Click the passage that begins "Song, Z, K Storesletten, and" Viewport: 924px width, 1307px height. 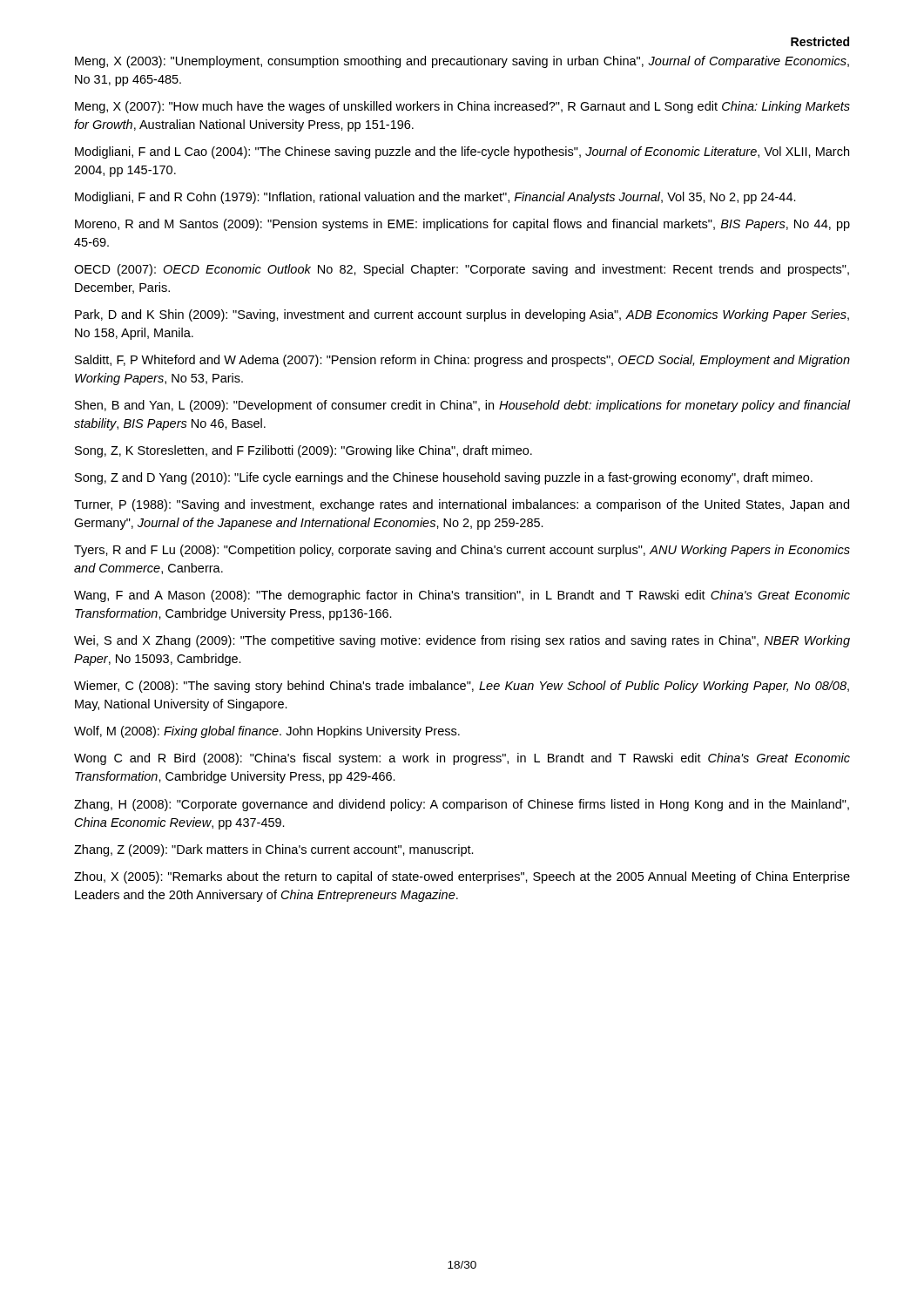coord(303,451)
